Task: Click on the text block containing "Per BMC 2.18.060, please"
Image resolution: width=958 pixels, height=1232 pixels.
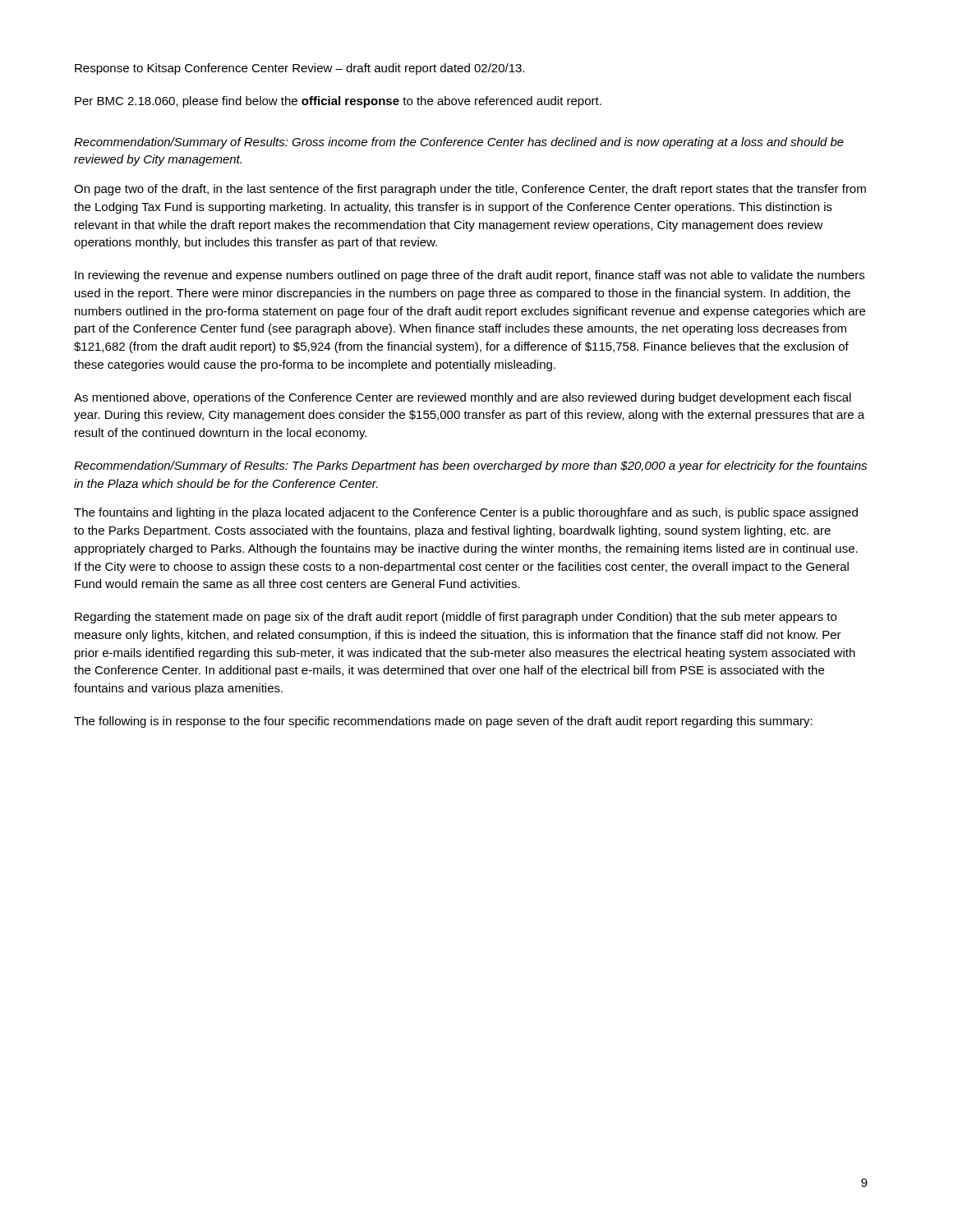Action: 338,100
